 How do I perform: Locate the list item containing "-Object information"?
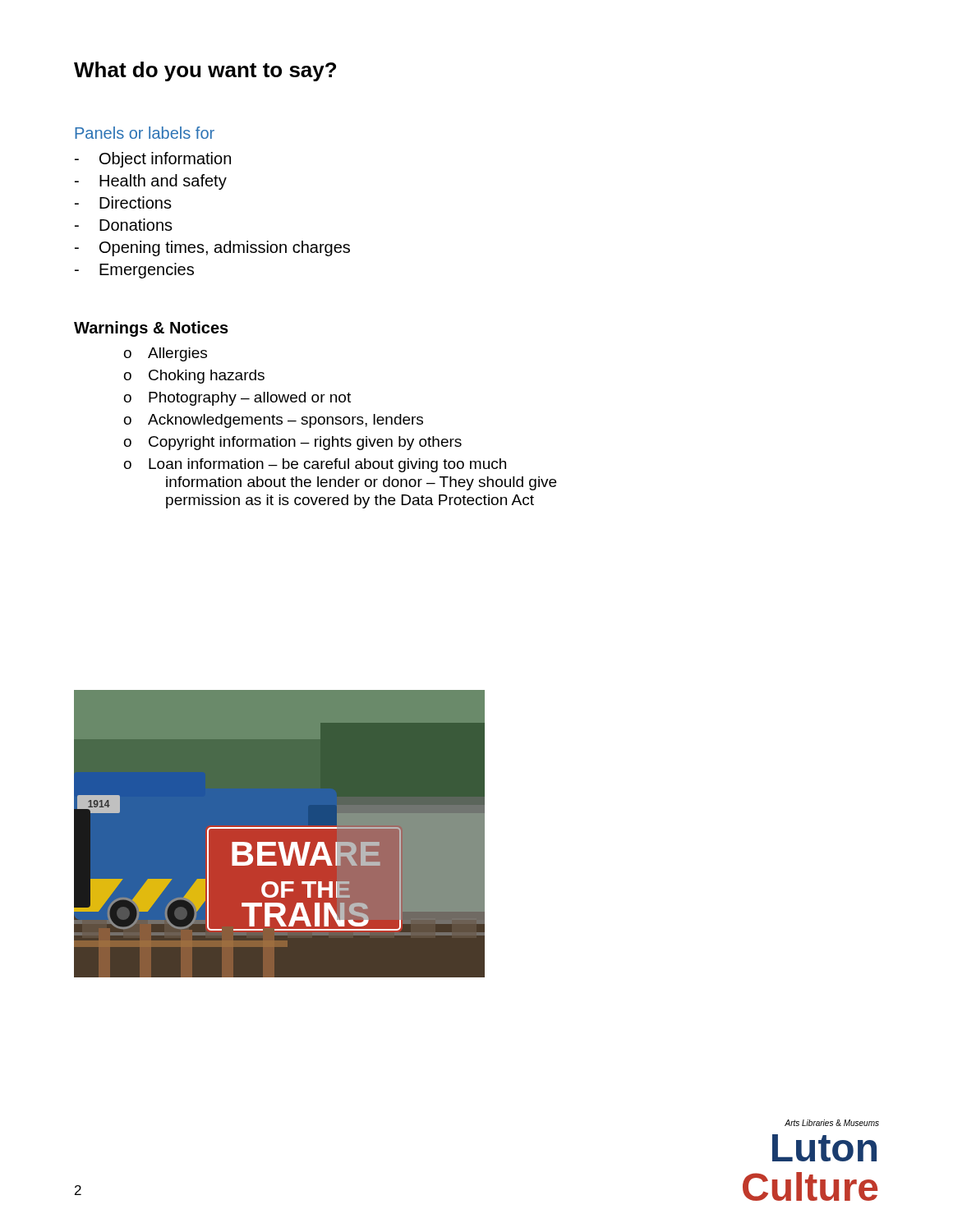click(x=153, y=159)
